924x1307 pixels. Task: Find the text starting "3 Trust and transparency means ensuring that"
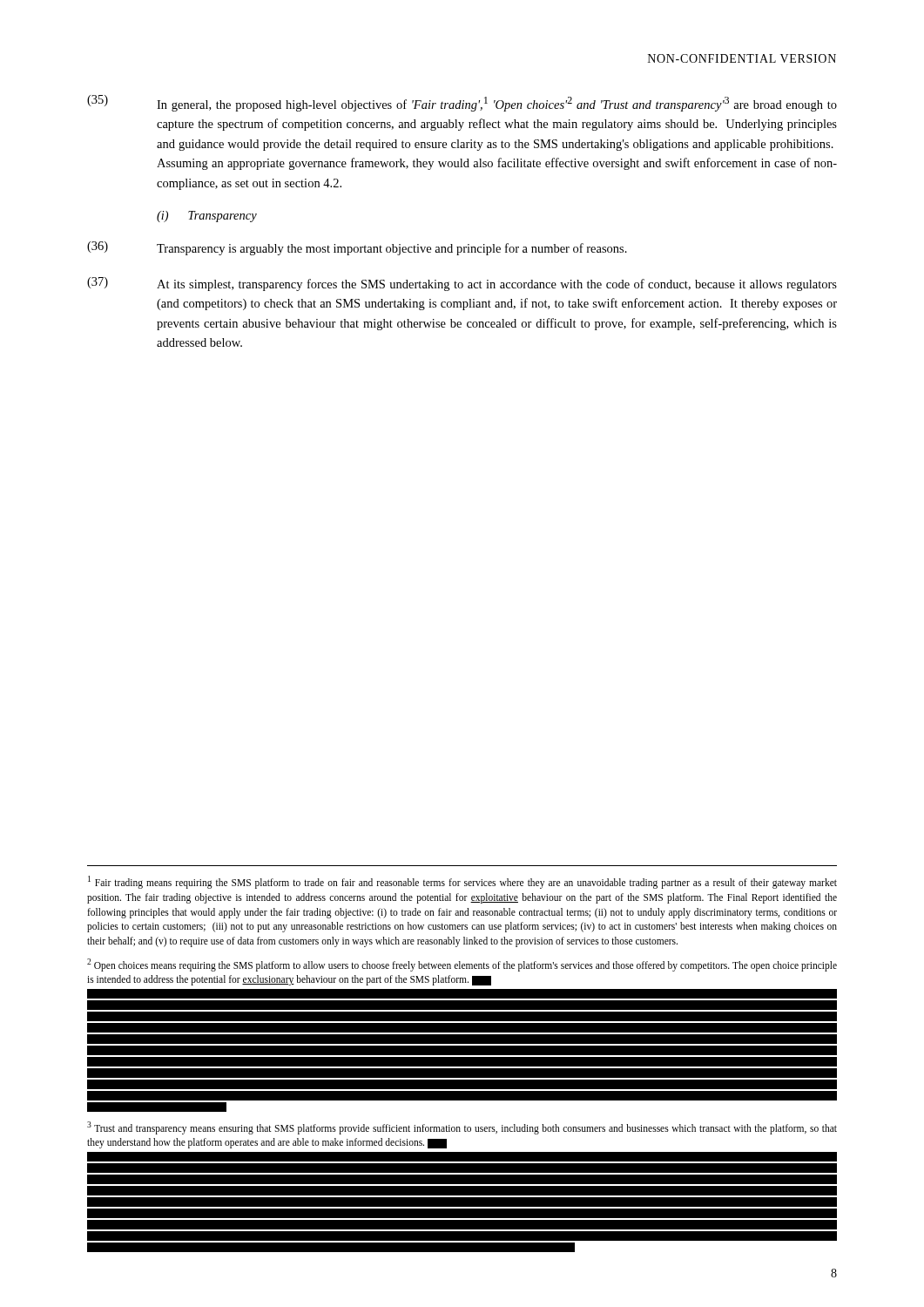click(x=462, y=1186)
